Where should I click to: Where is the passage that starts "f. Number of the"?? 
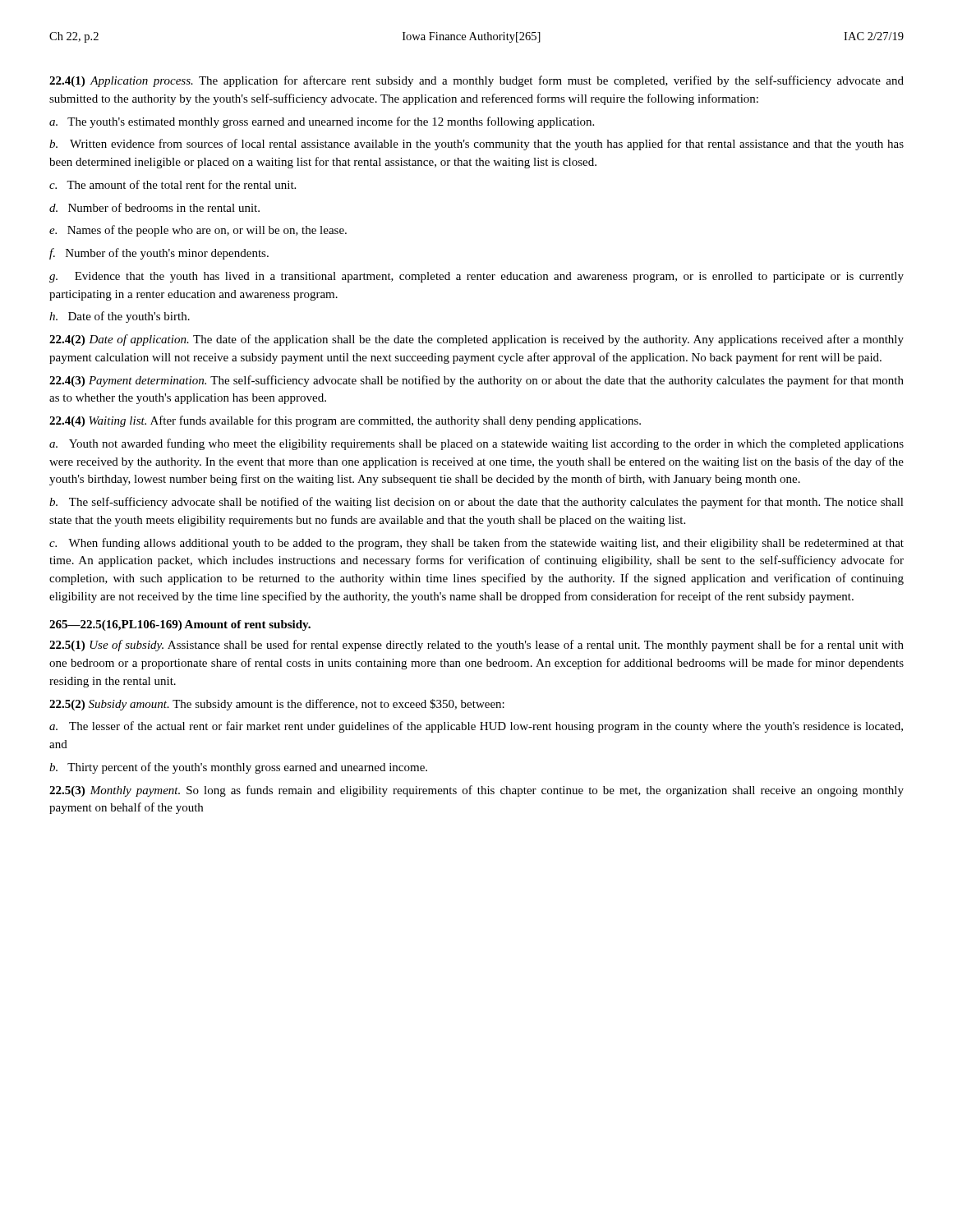point(159,254)
